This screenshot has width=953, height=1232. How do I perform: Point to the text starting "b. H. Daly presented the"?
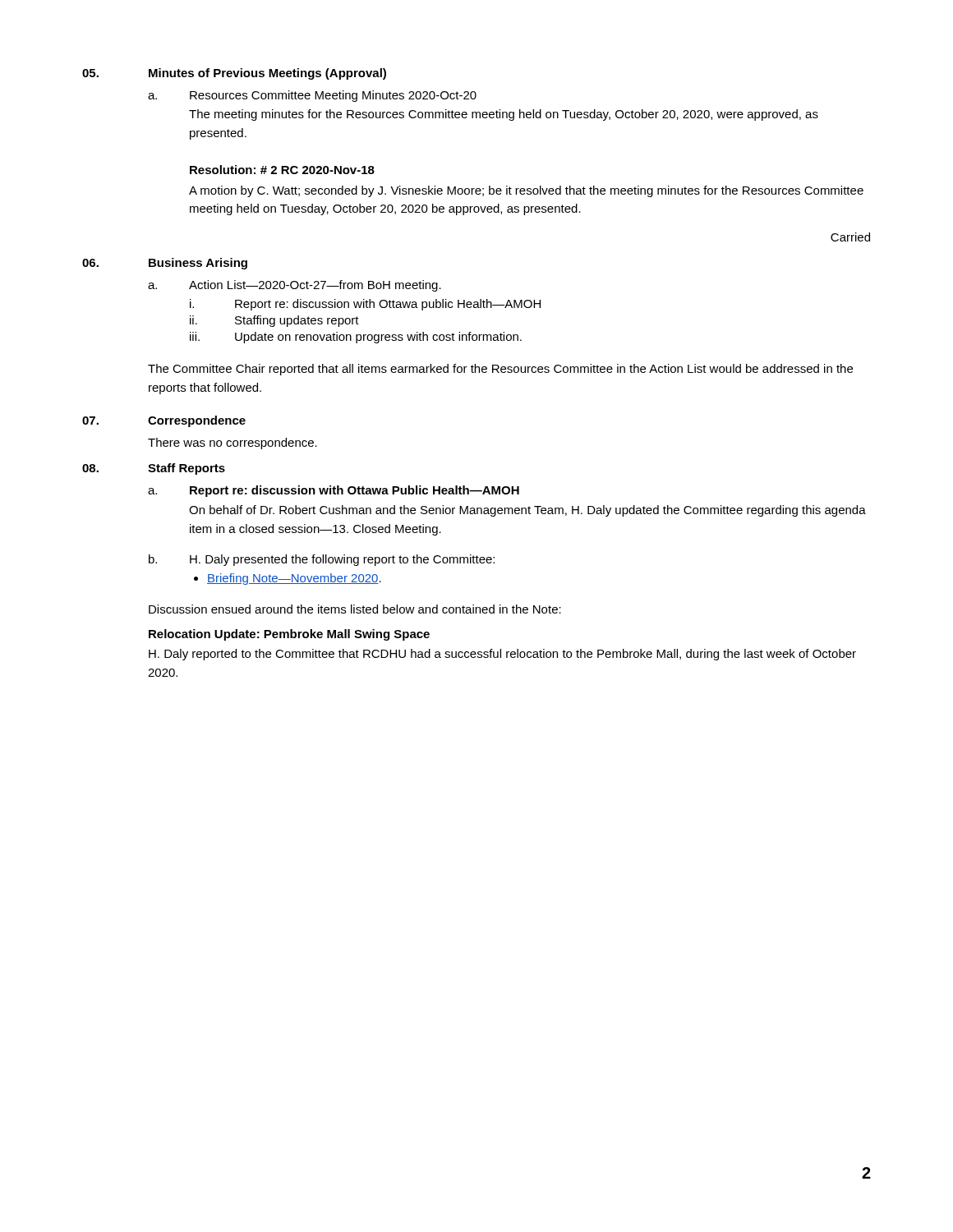322,560
